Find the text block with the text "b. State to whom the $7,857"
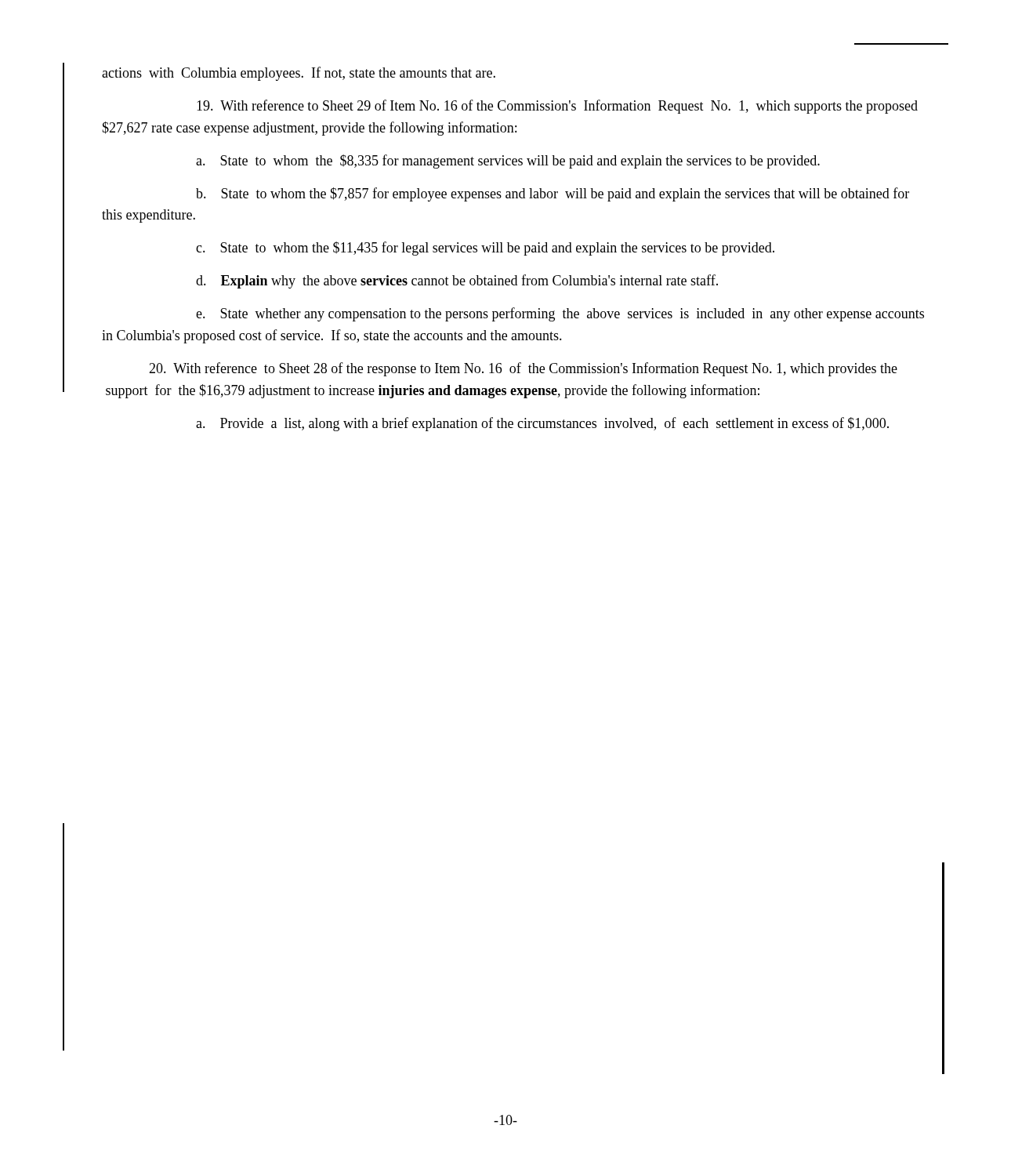 [x=506, y=204]
